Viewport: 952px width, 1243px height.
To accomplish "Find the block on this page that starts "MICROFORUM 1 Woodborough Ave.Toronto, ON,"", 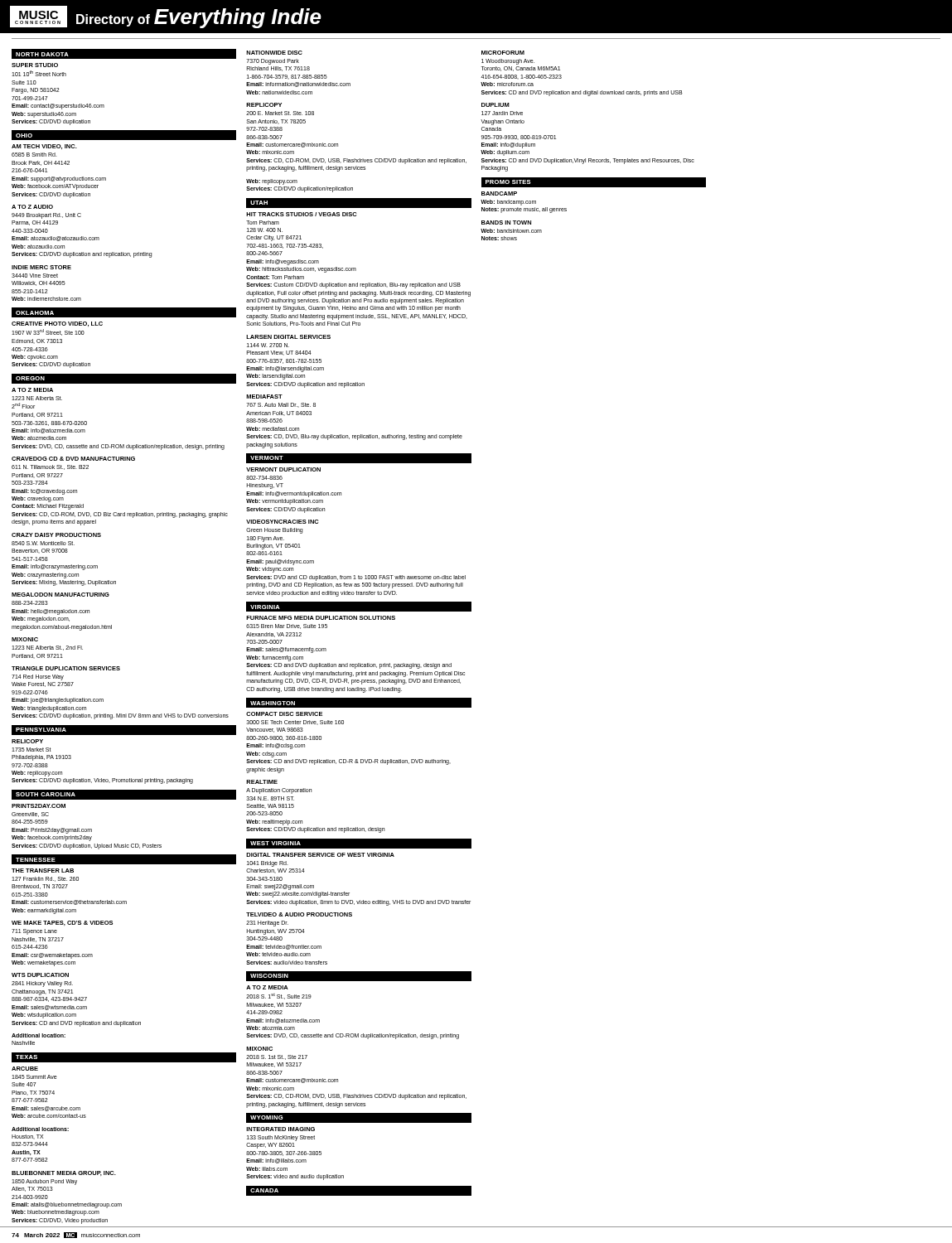I will coord(503,53).
